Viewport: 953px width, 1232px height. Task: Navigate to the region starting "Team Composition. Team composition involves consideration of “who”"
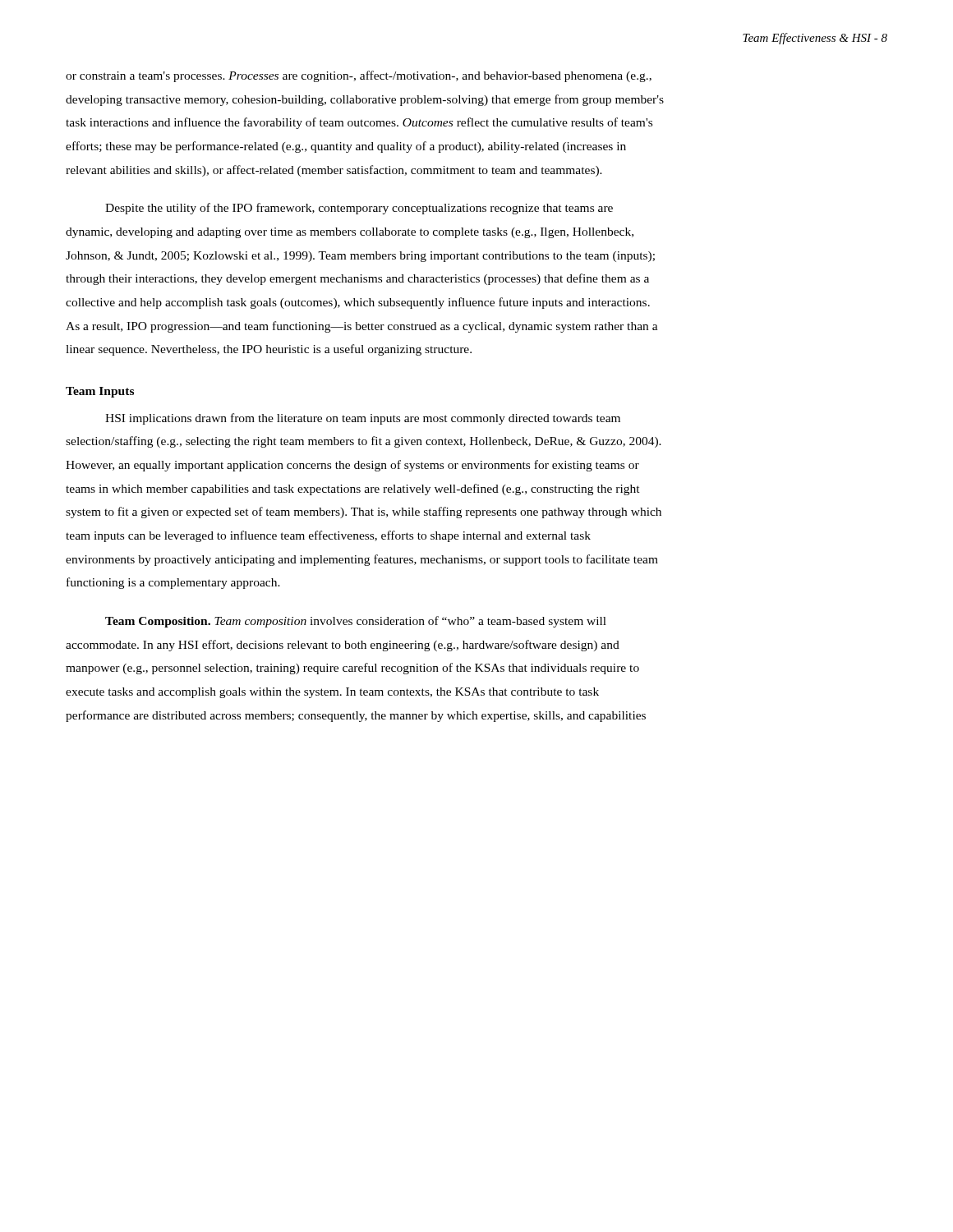click(476, 668)
